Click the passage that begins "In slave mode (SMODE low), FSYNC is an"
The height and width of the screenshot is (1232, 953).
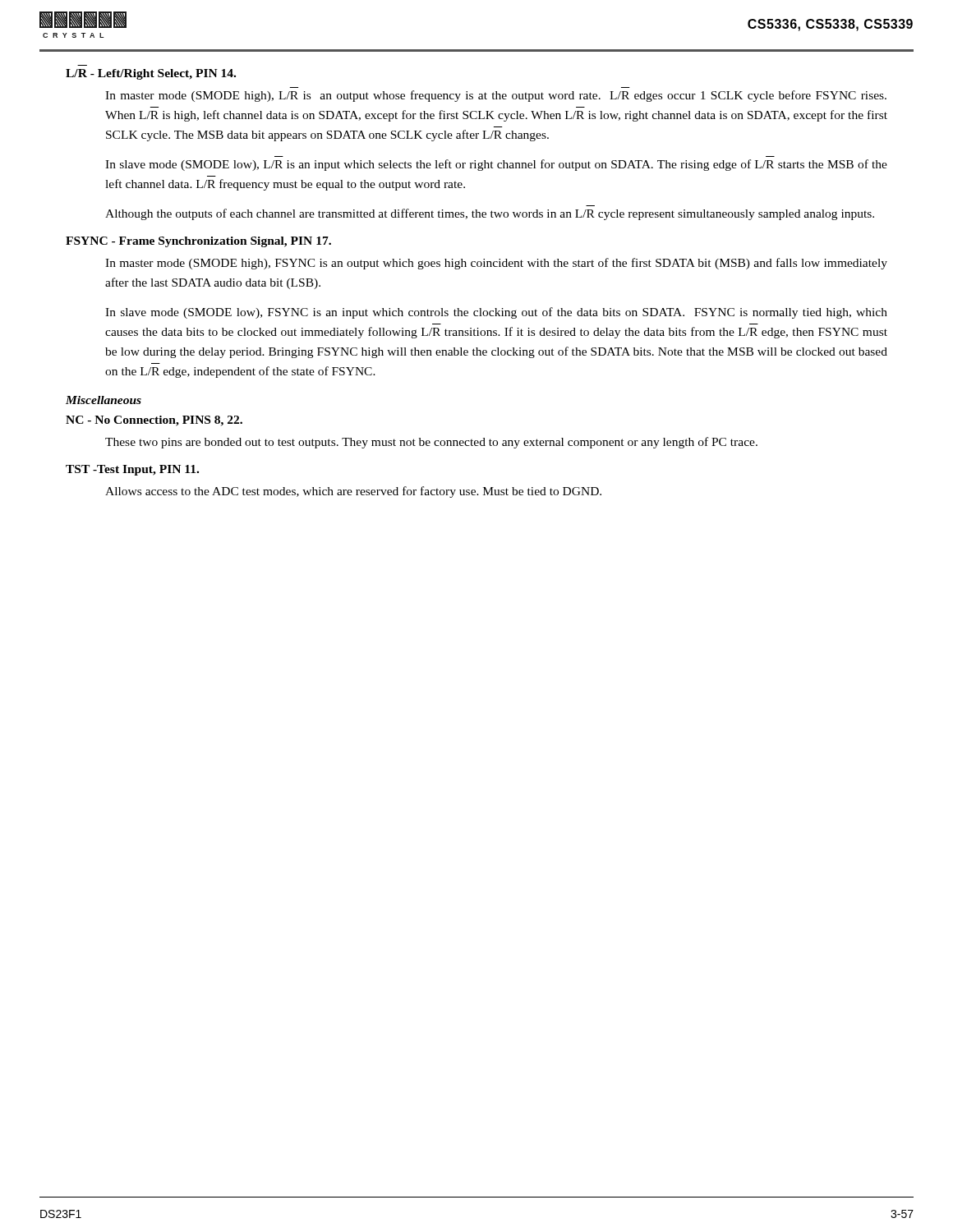[496, 342]
